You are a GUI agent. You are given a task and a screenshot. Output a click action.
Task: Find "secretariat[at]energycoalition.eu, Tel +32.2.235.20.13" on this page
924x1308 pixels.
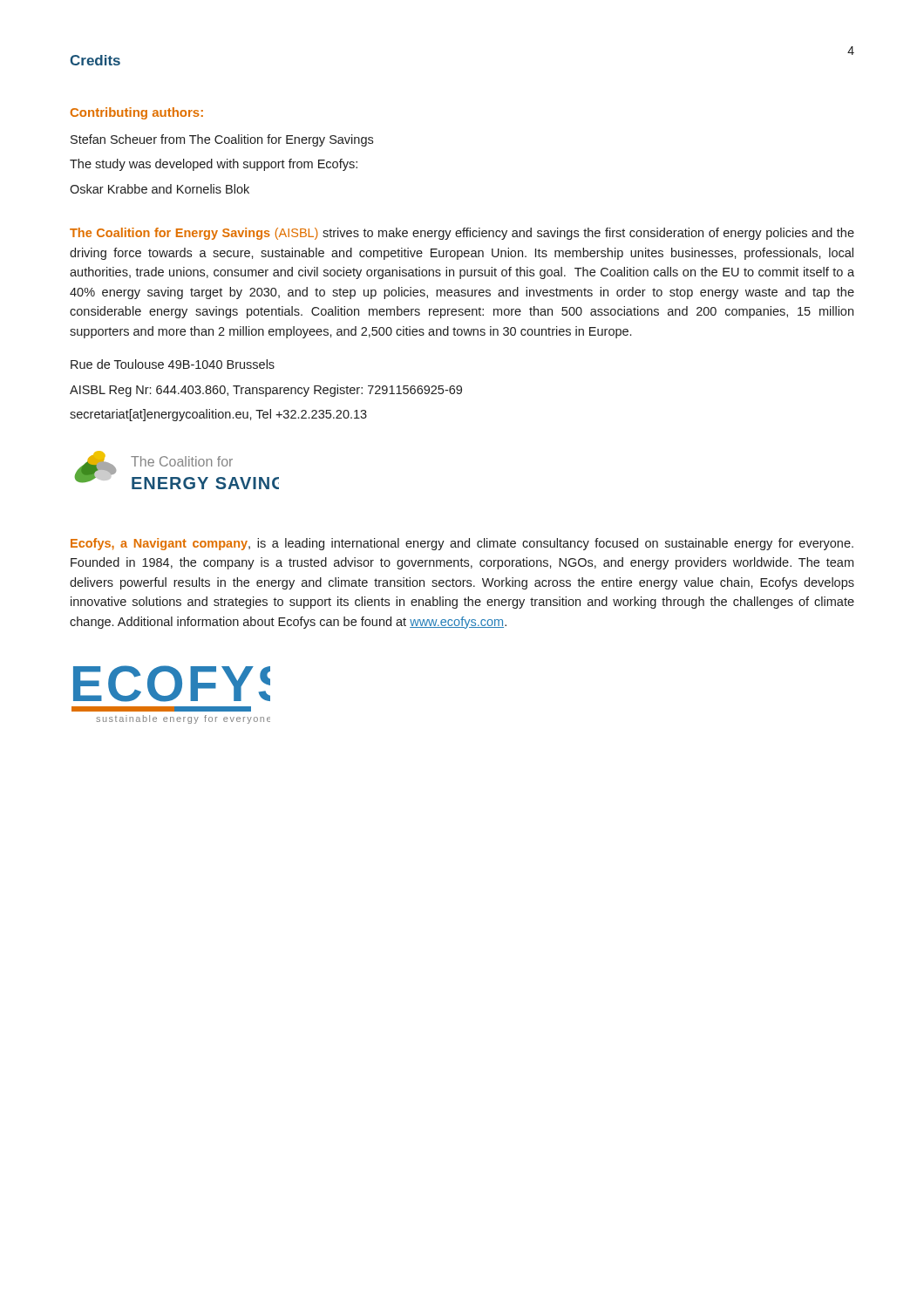(x=218, y=414)
